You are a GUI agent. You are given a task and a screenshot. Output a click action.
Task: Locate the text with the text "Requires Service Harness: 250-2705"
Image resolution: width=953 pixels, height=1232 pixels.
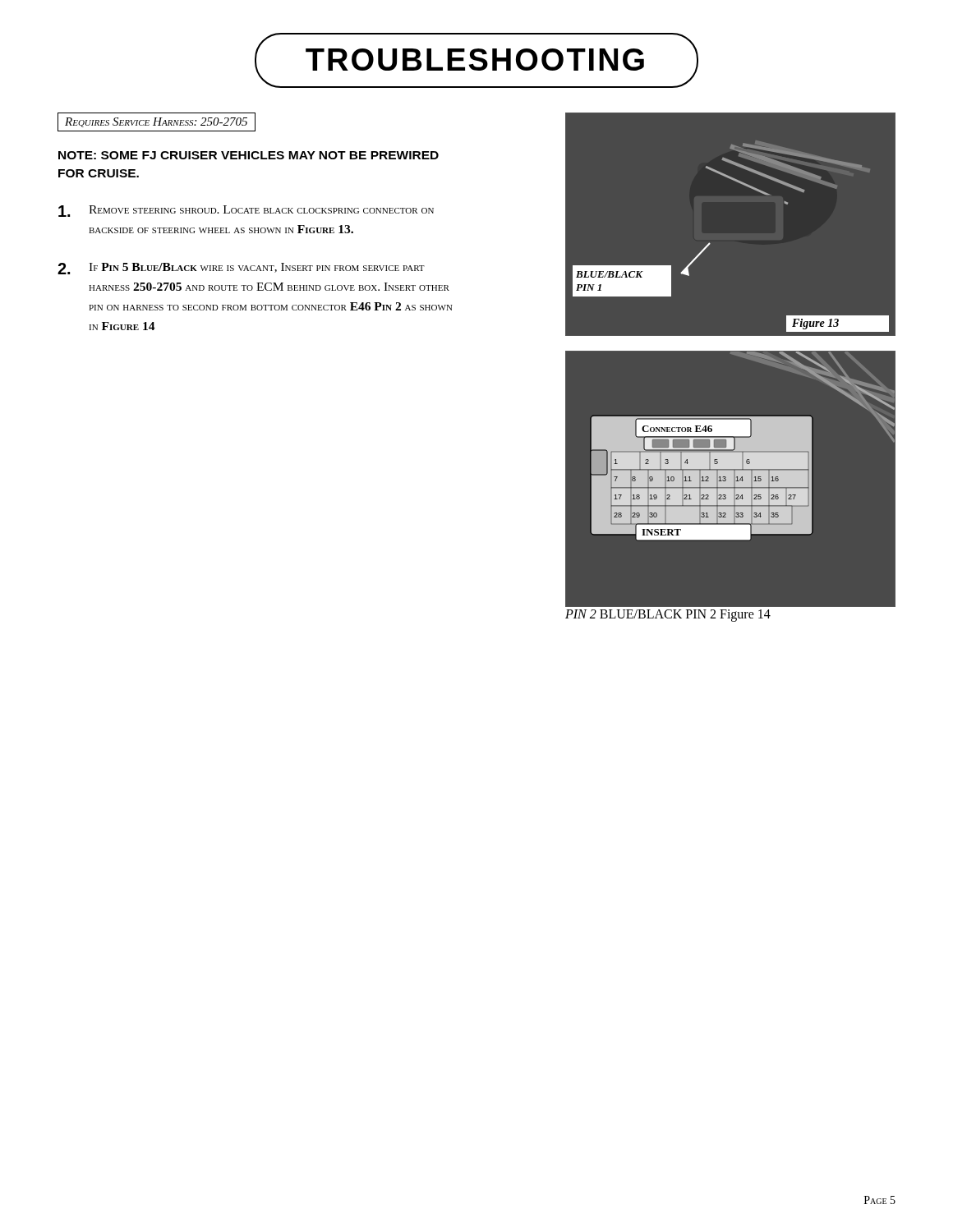pyautogui.click(x=156, y=122)
